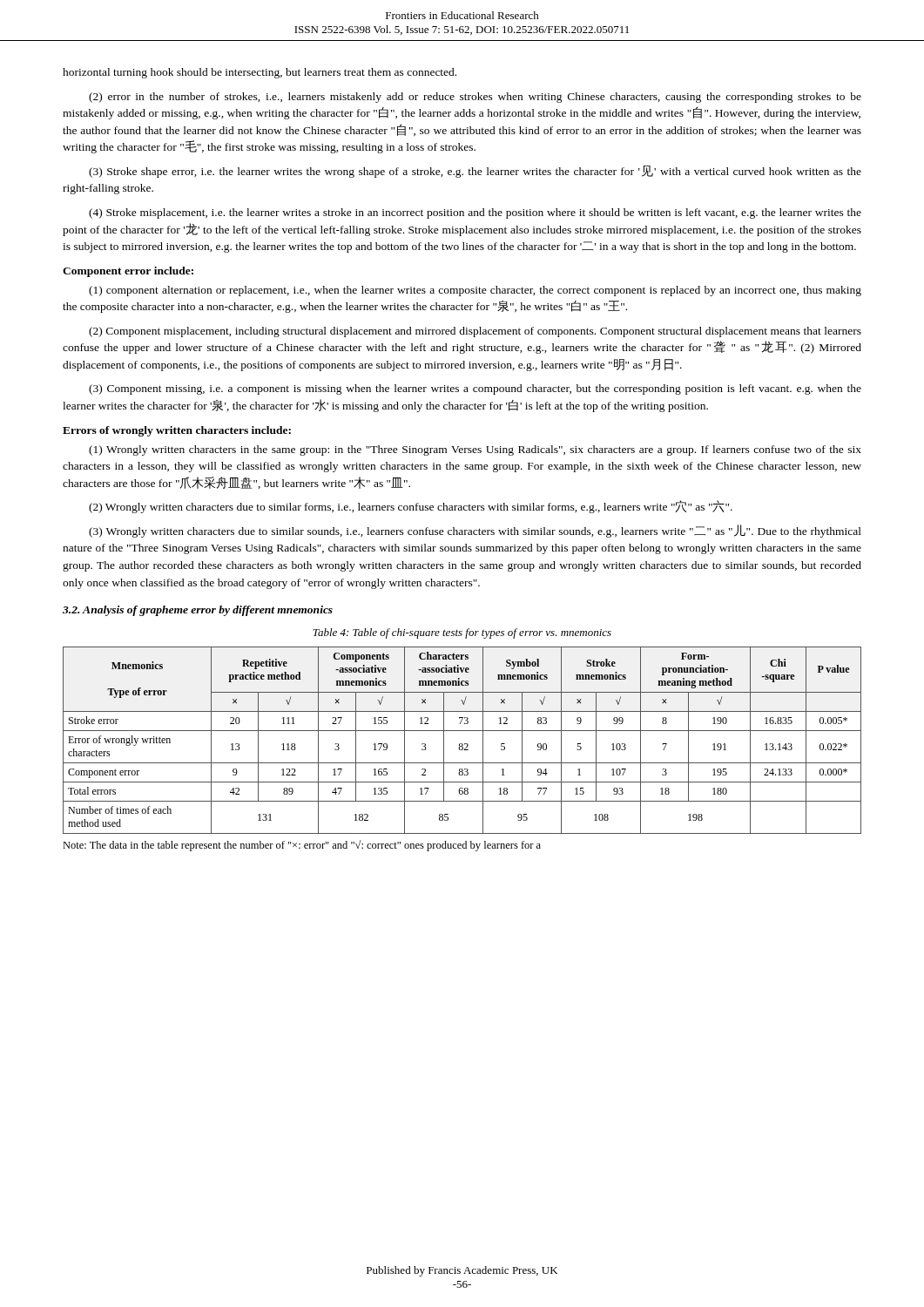924x1307 pixels.
Task: Find the element starting "horizontal turning hook should"
Action: pos(462,72)
